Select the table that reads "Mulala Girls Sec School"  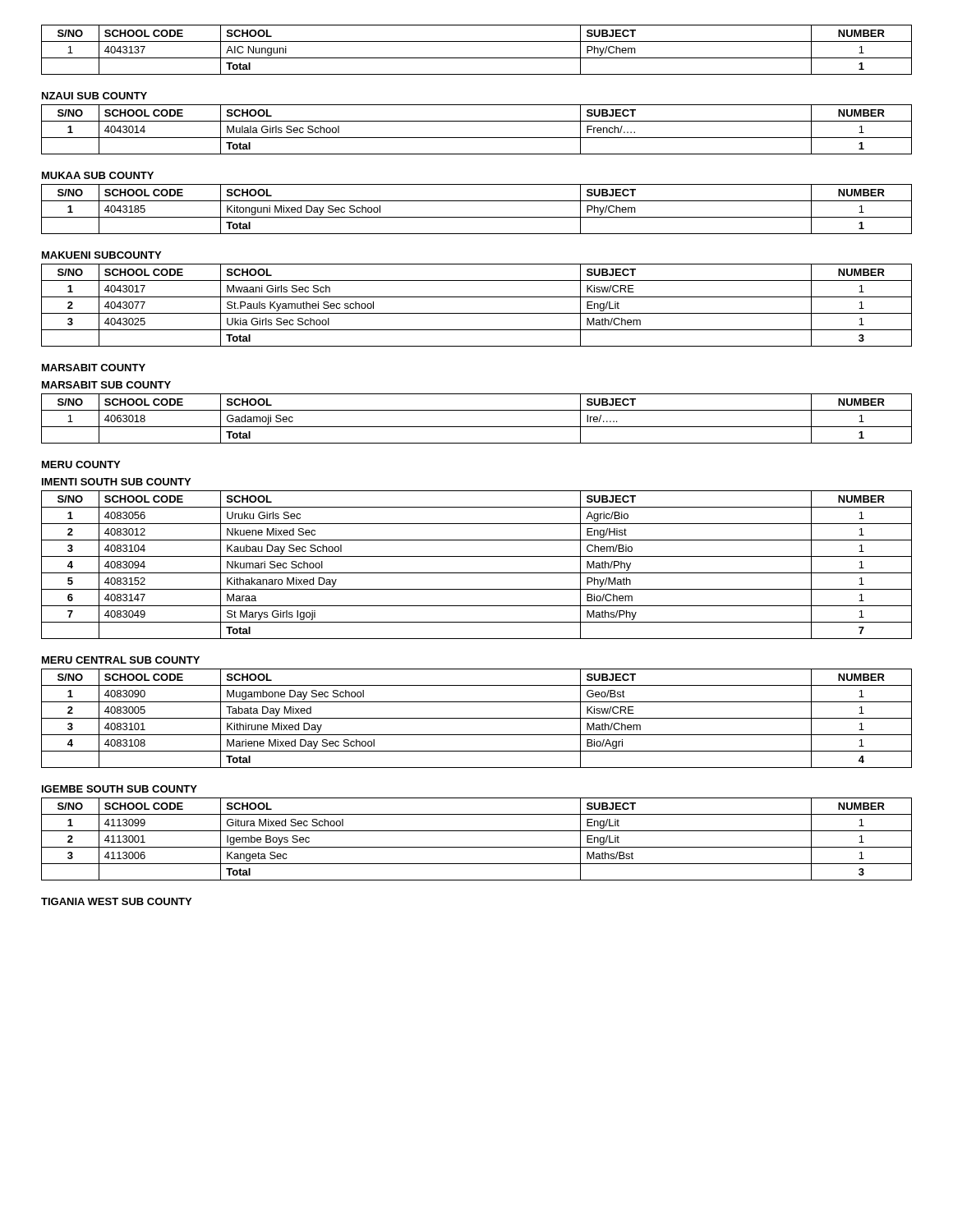pyautogui.click(x=476, y=129)
